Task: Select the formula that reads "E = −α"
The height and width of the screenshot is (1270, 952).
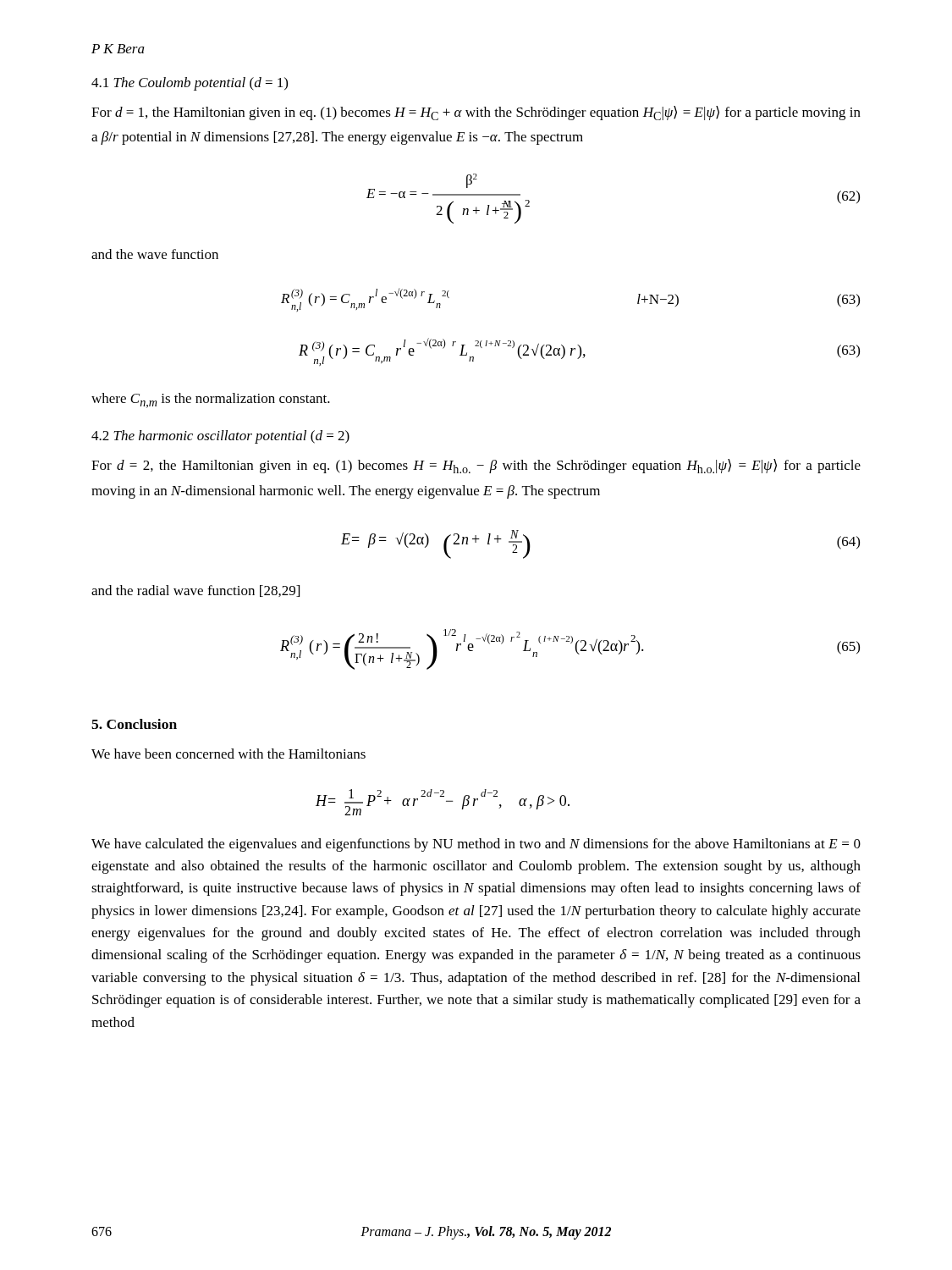Action: point(477,195)
